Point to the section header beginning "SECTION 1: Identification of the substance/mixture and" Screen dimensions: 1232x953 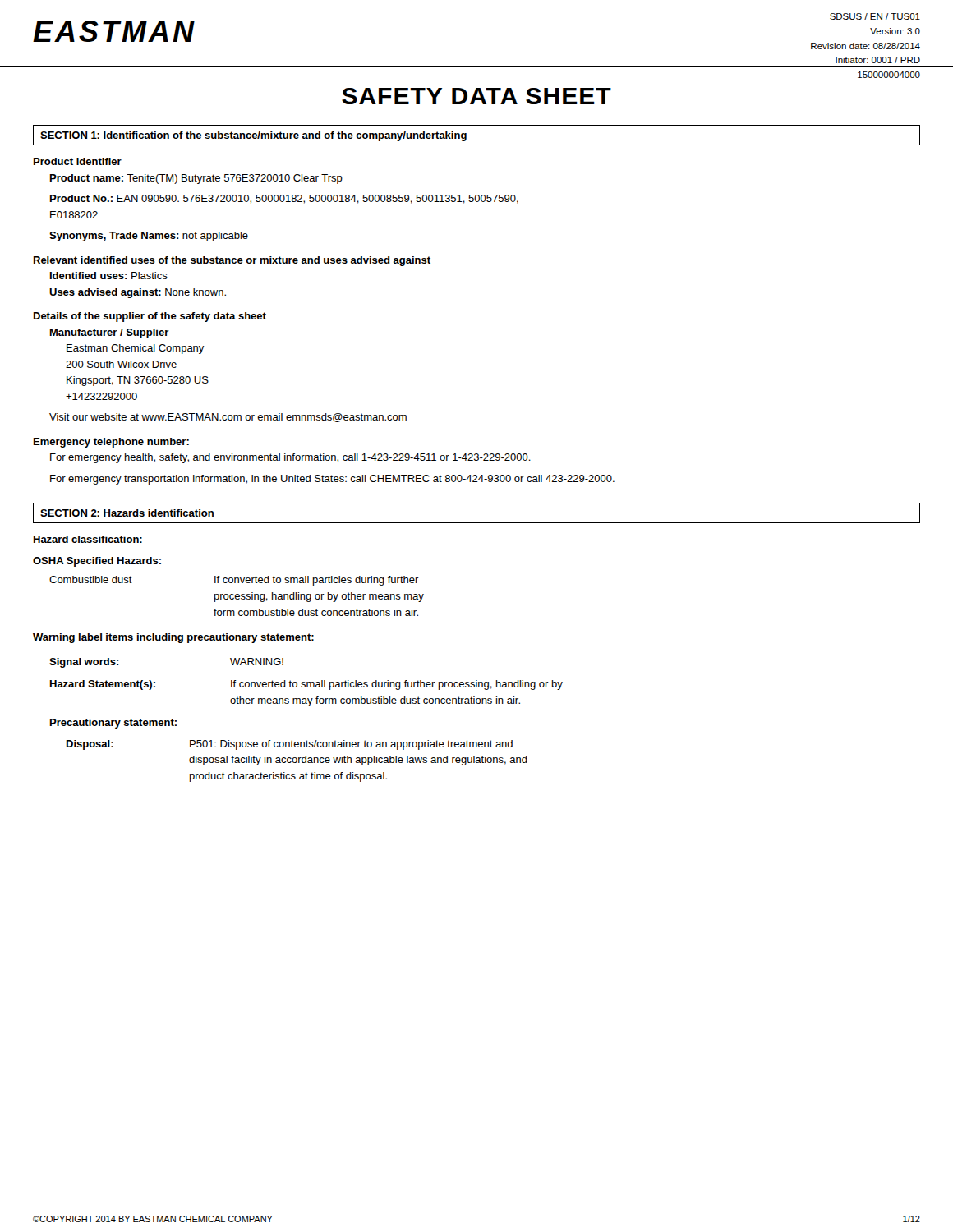[254, 135]
